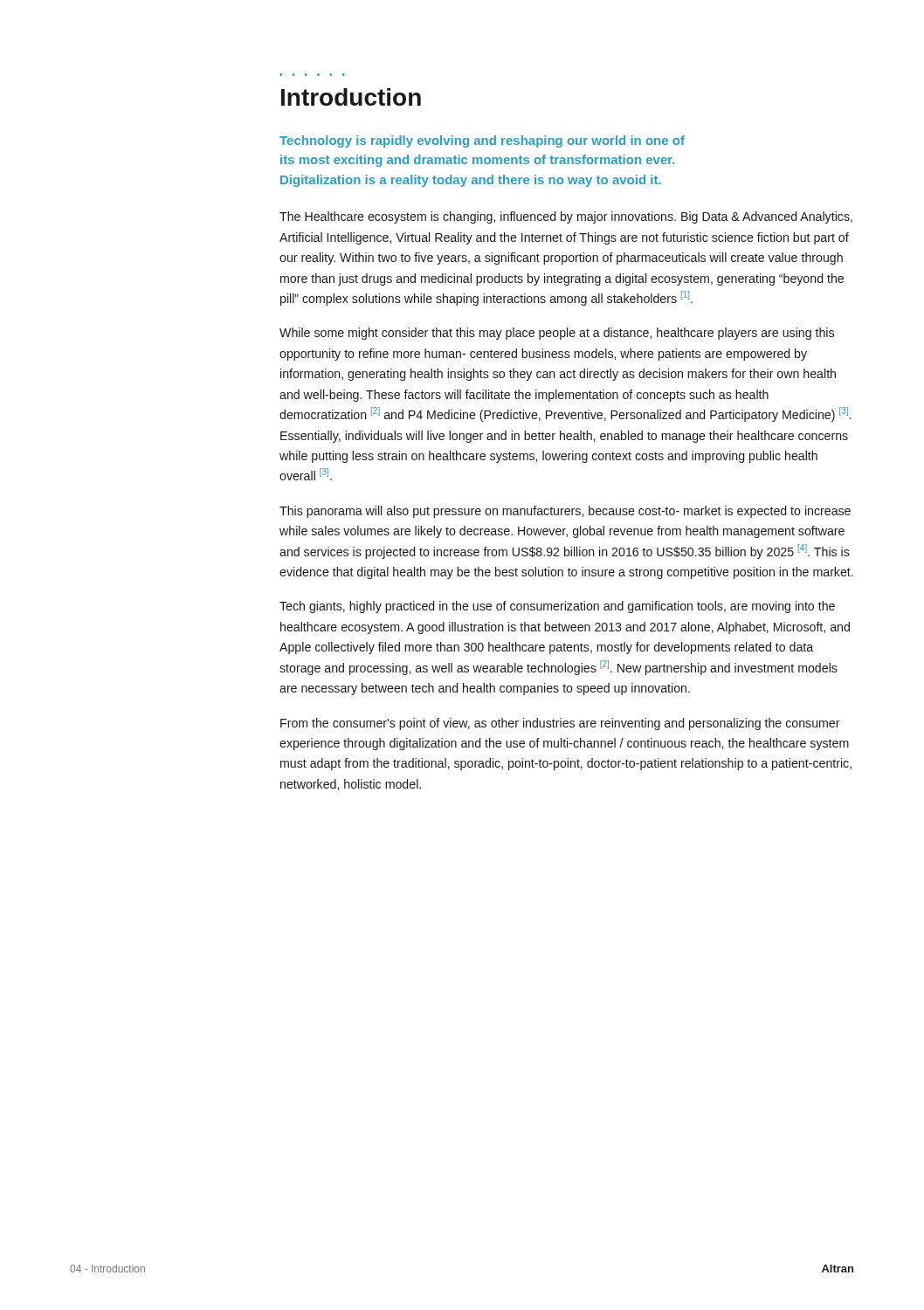Find the block on this page that starts "Tech giants, highly practiced"
The width and height of the screenshot is (924, 1310).
565,647
